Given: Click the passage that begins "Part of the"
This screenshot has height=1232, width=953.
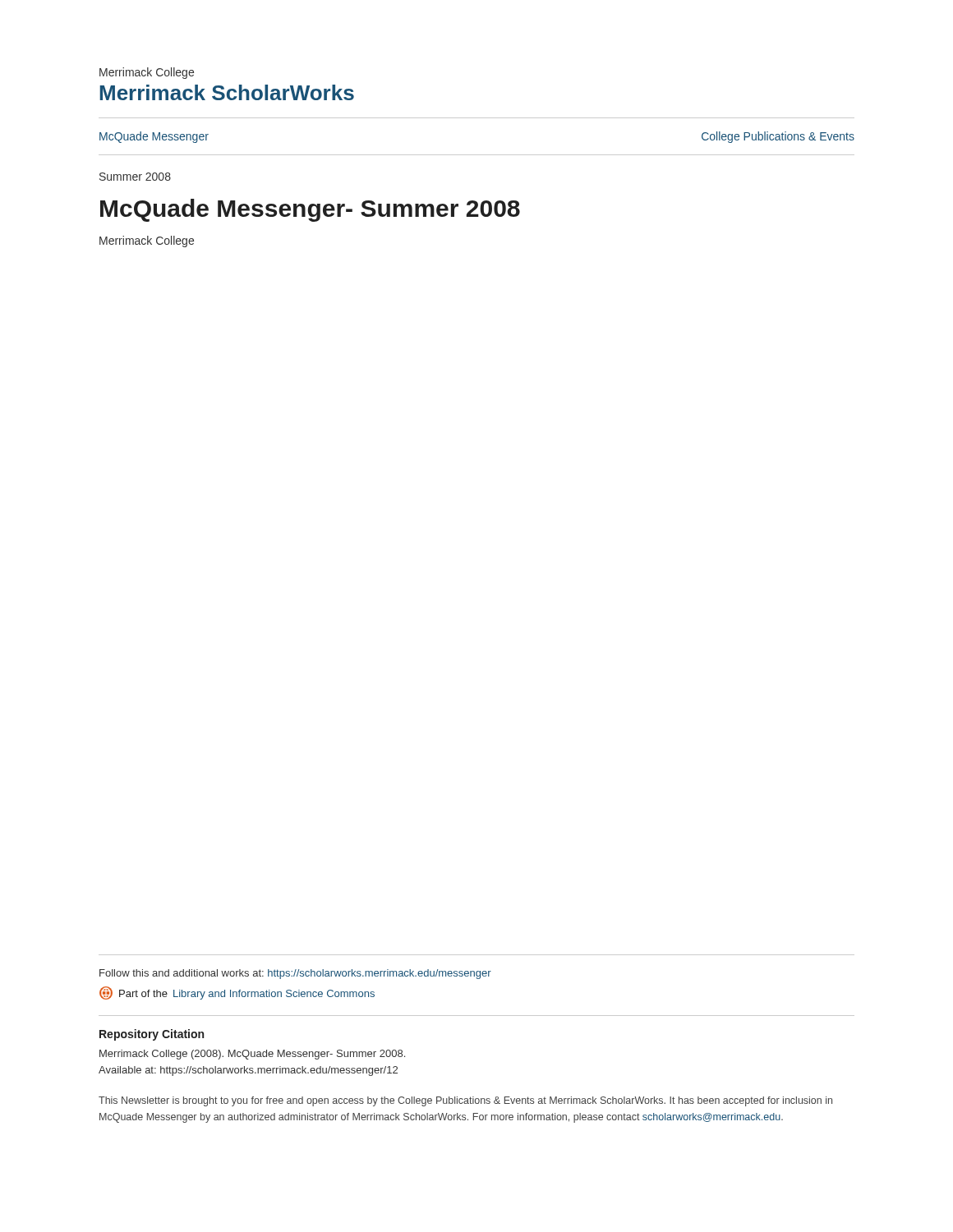Looking at the screenshot, I should 237,993.
